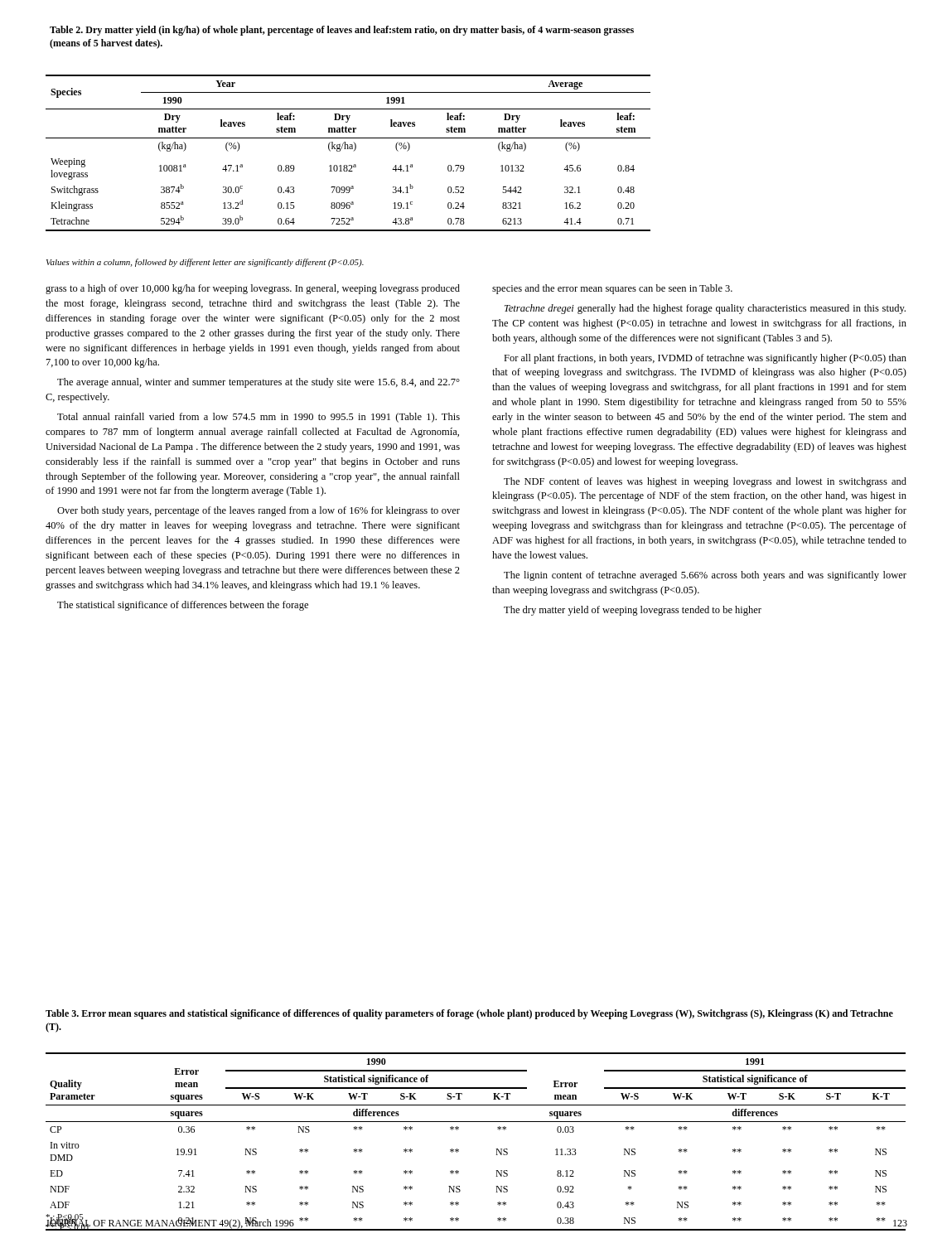Find the block on this page that starts "grass to a"
952x1243 pixels.
coord(253,326)
